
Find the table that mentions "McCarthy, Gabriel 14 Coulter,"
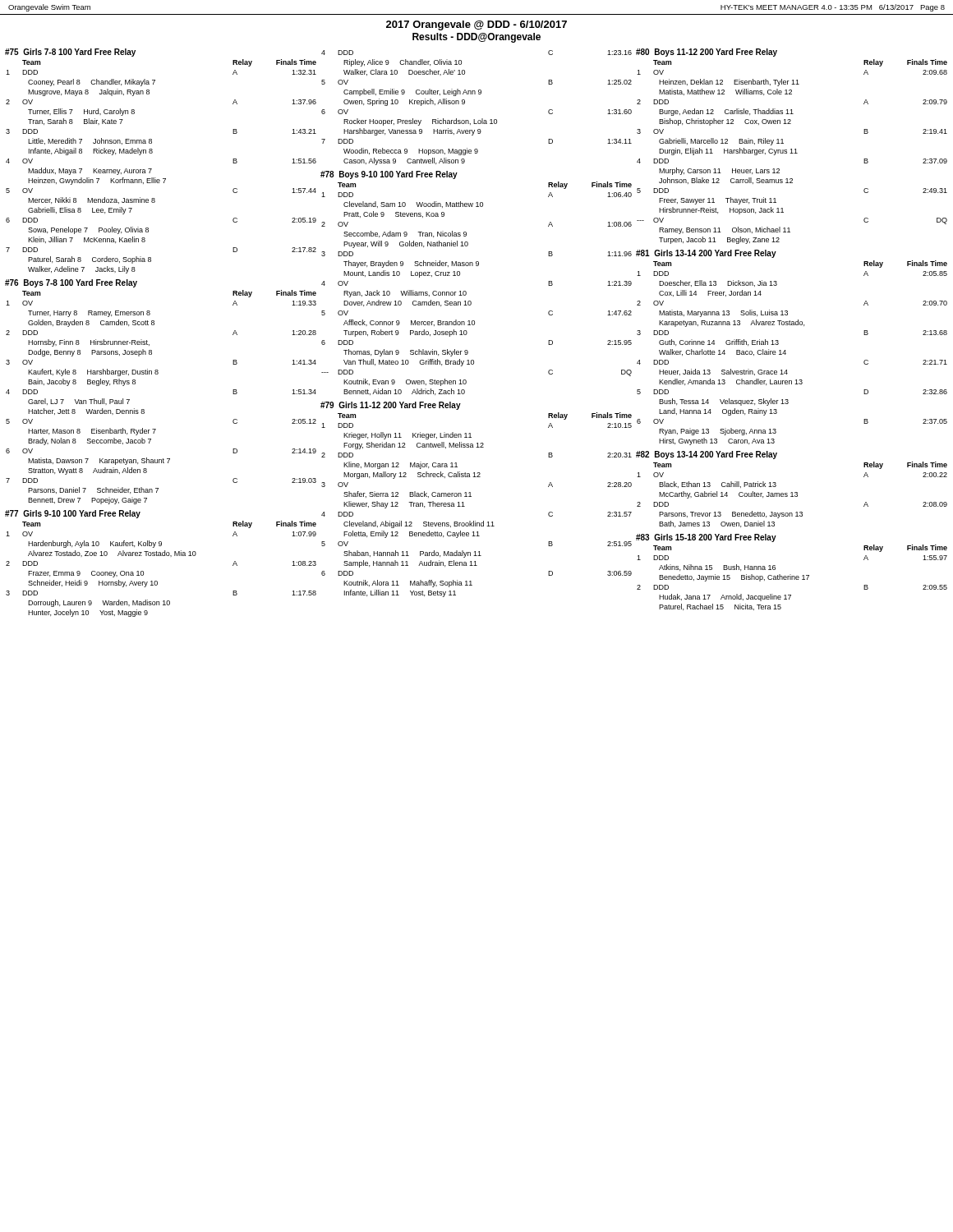tap(792, 489)
